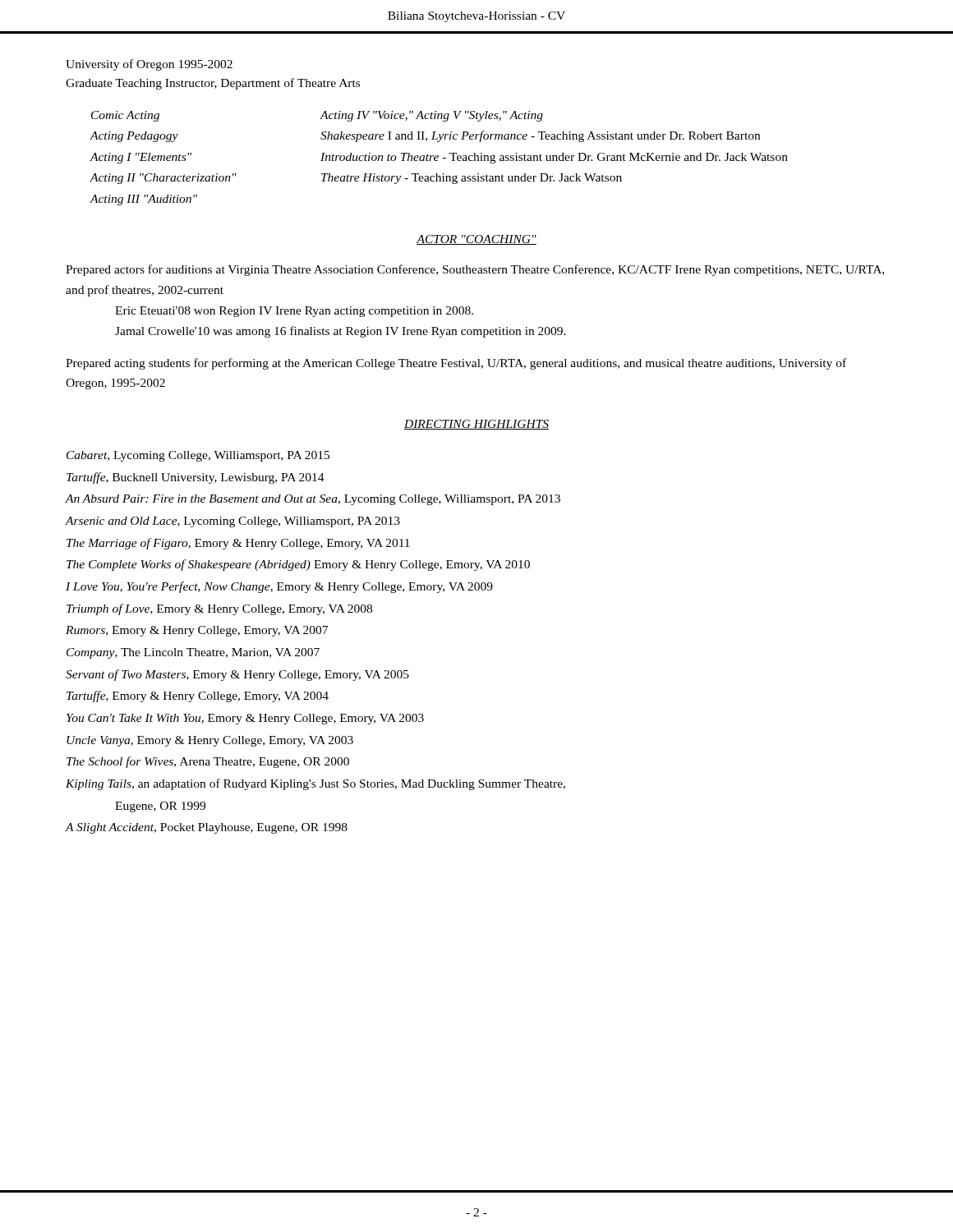Select the list item that says "Tartuffe, Emory & Henry College,"
Image resolution: width=953 pixels, height=1232 pixels.
(197, 696)
